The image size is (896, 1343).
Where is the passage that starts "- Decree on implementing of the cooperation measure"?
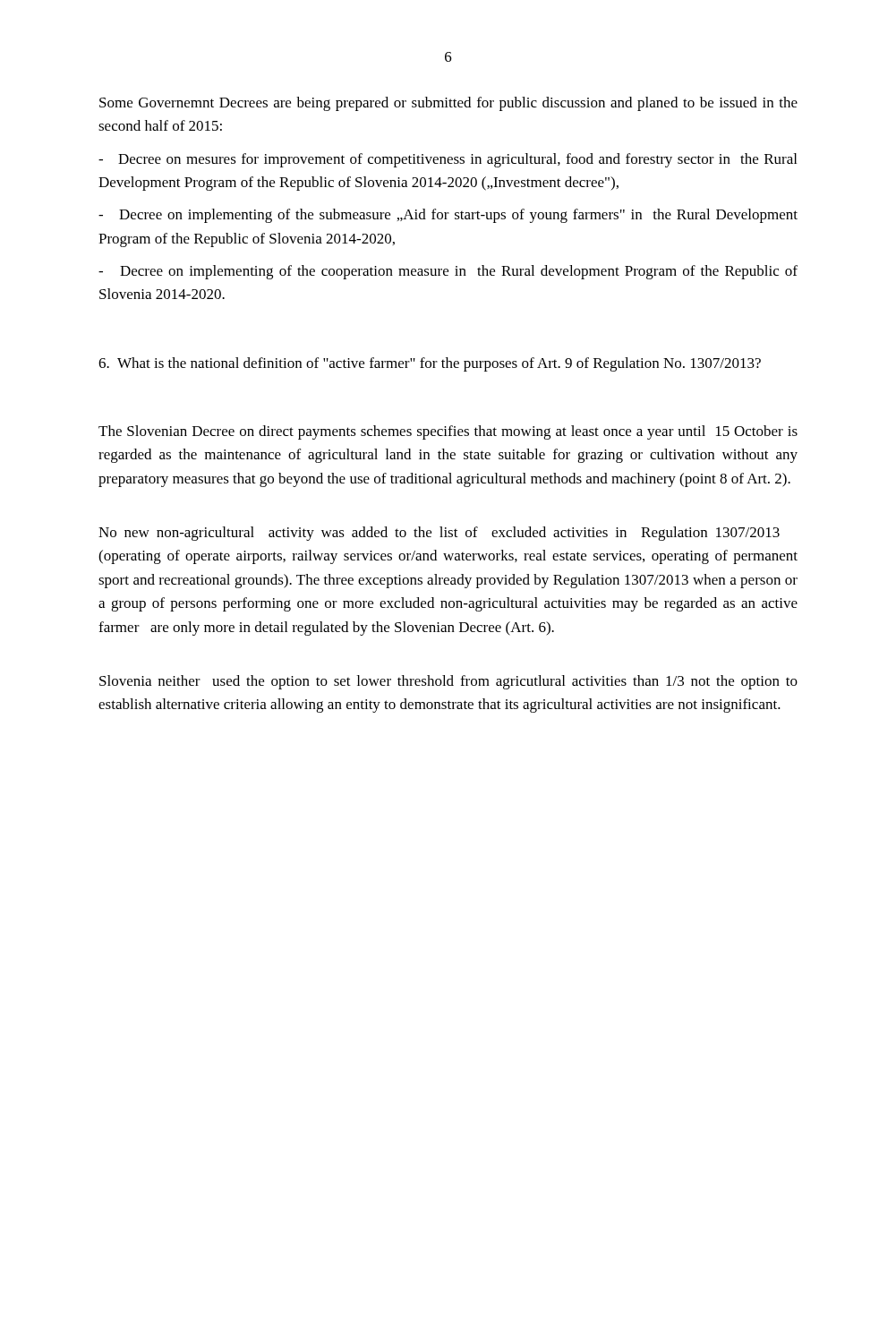point(448,283)
